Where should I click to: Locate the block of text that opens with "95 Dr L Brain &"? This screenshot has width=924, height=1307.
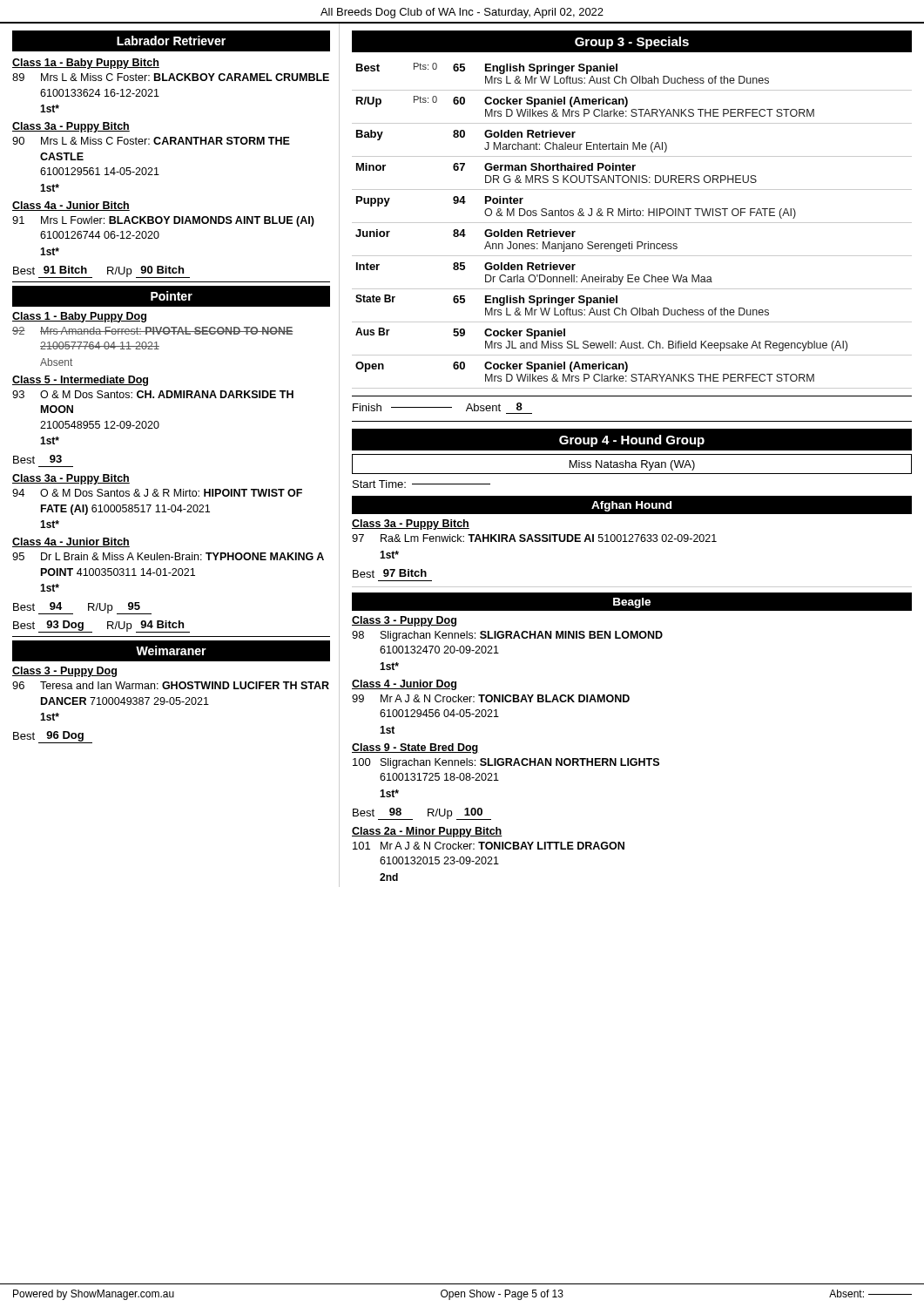click(x=171, y=565)
